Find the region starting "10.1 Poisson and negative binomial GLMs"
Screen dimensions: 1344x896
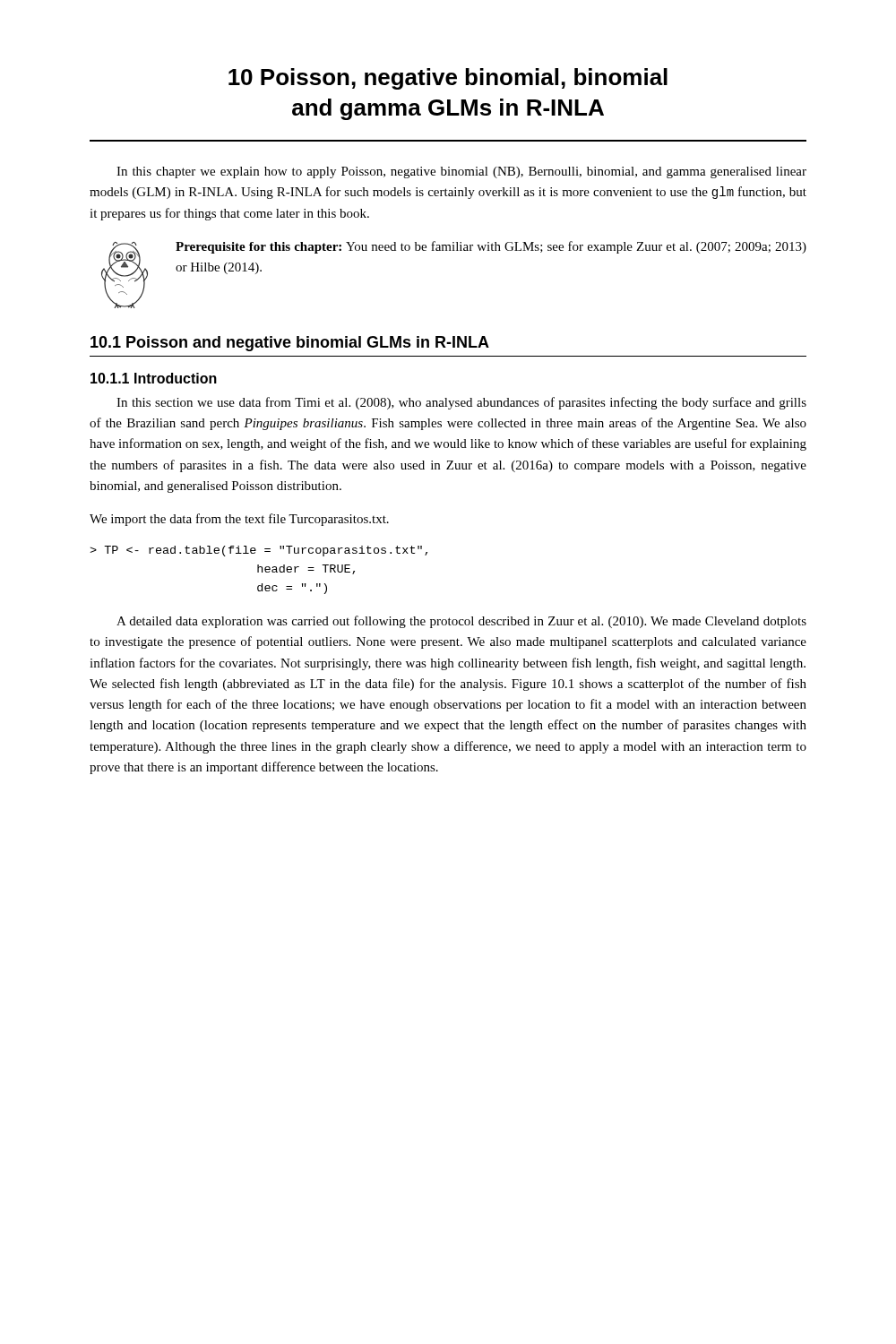tap(448, 345)
